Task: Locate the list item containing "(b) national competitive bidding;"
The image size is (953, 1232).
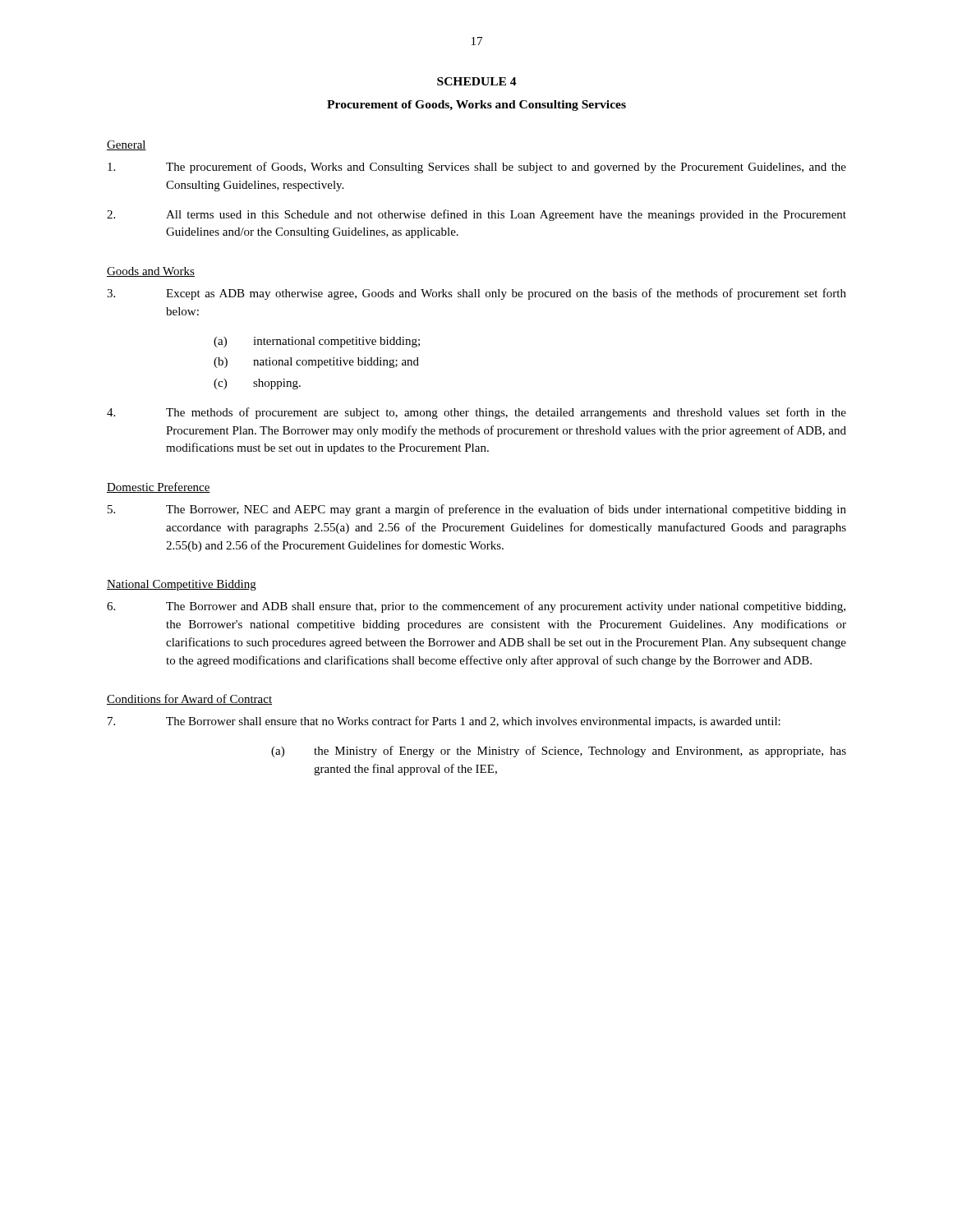Action: click(316, 363)
